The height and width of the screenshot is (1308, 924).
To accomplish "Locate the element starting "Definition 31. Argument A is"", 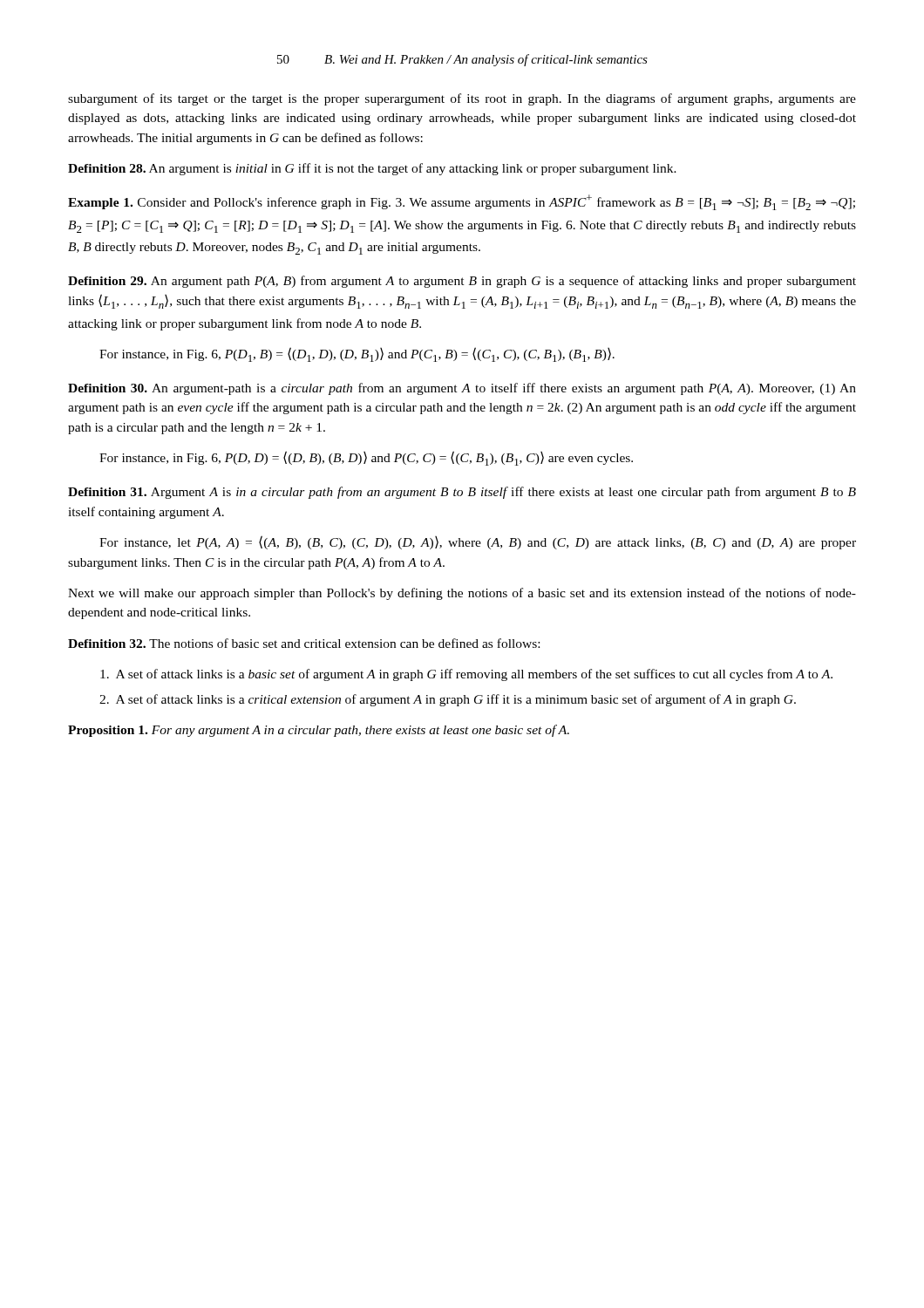I will tap(462, 502).
